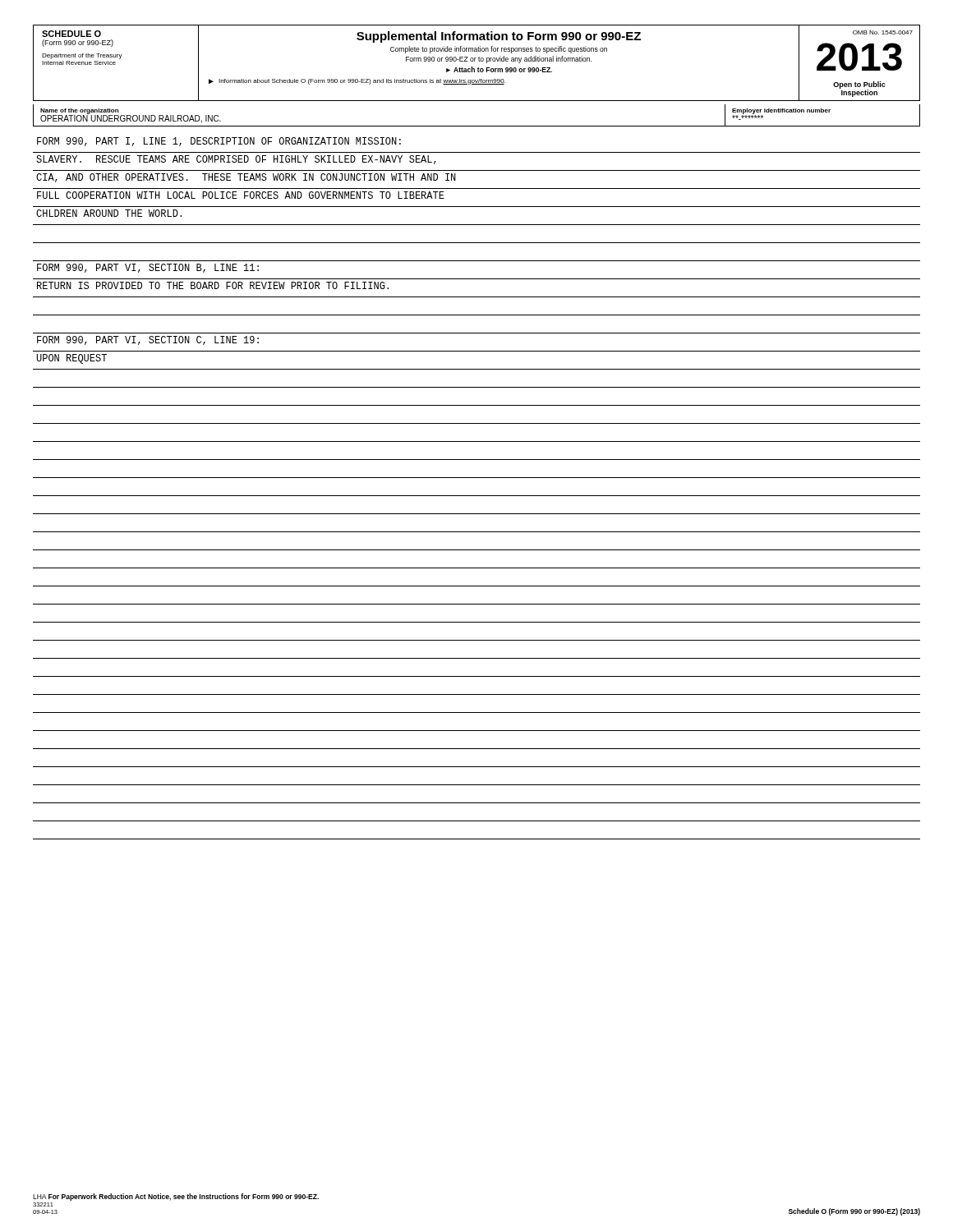The image size is (953, 1232).
Task: Locate the block of text that opens with "FULL COOPERATION WITH LOCAL"
Action: (x=476, y=198)
